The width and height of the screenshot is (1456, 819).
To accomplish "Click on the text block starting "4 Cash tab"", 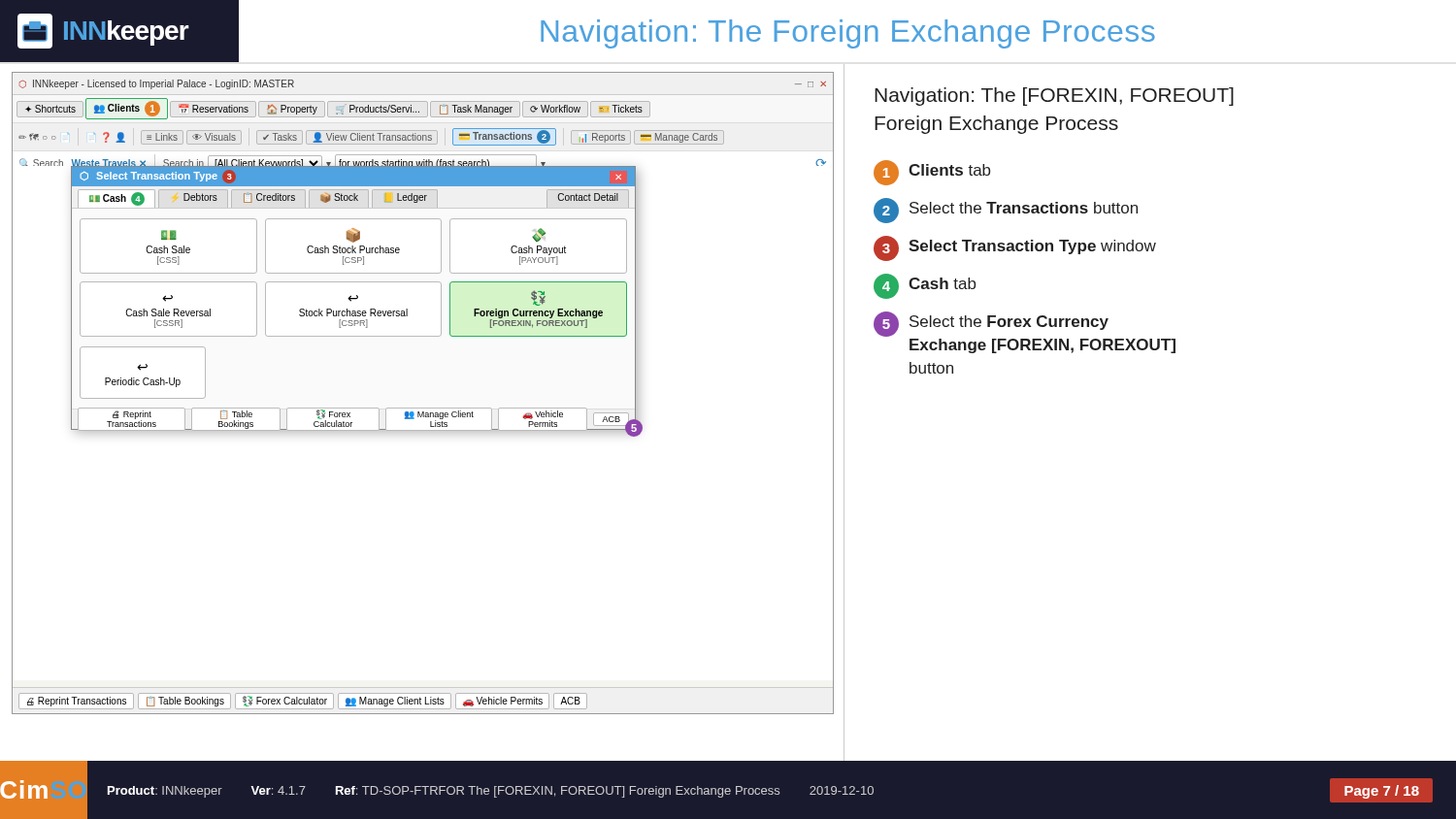I will pyautogui.click(x=925, y=286).
